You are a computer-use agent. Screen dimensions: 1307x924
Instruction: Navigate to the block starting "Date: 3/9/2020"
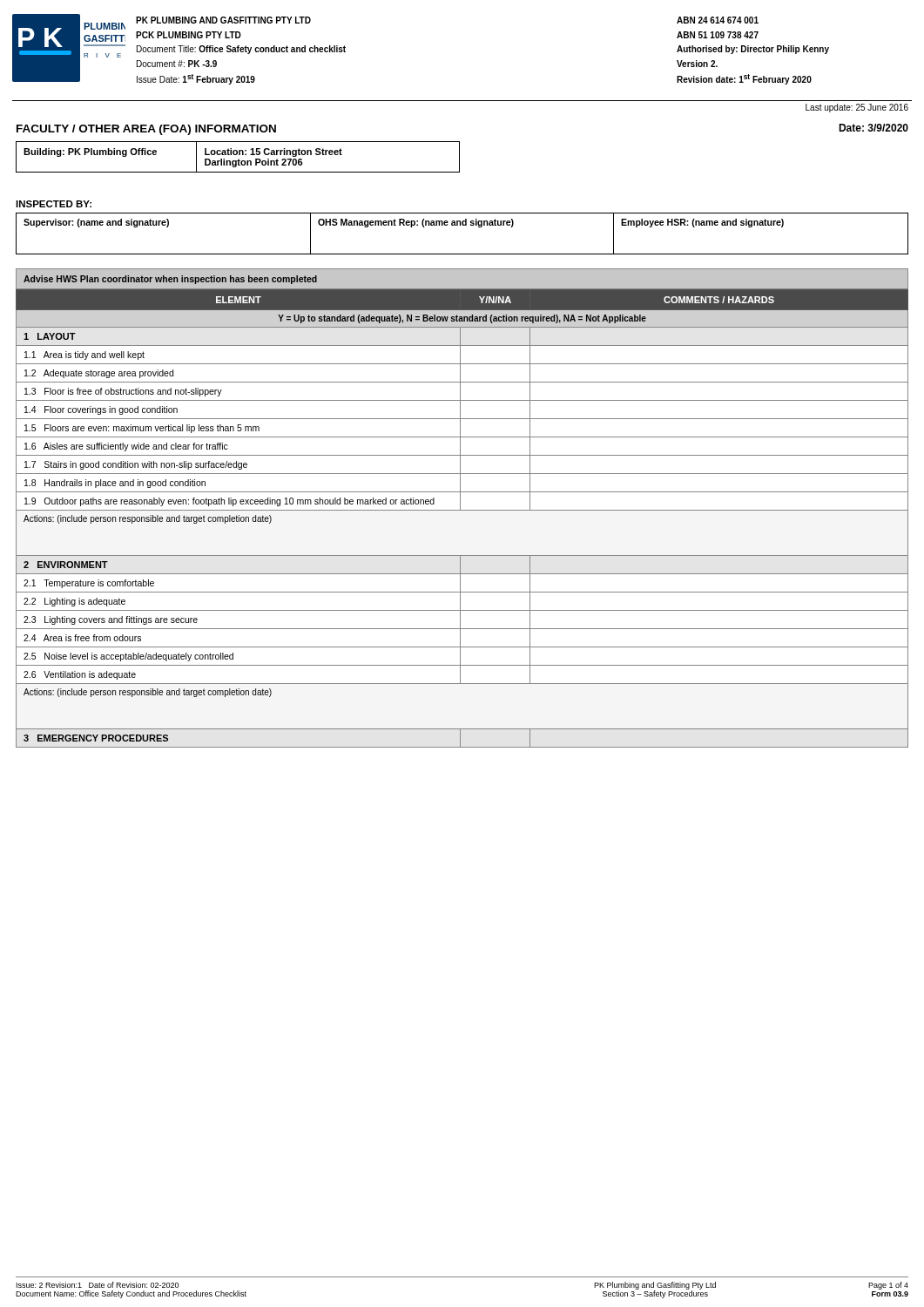[x=873, y=128]
